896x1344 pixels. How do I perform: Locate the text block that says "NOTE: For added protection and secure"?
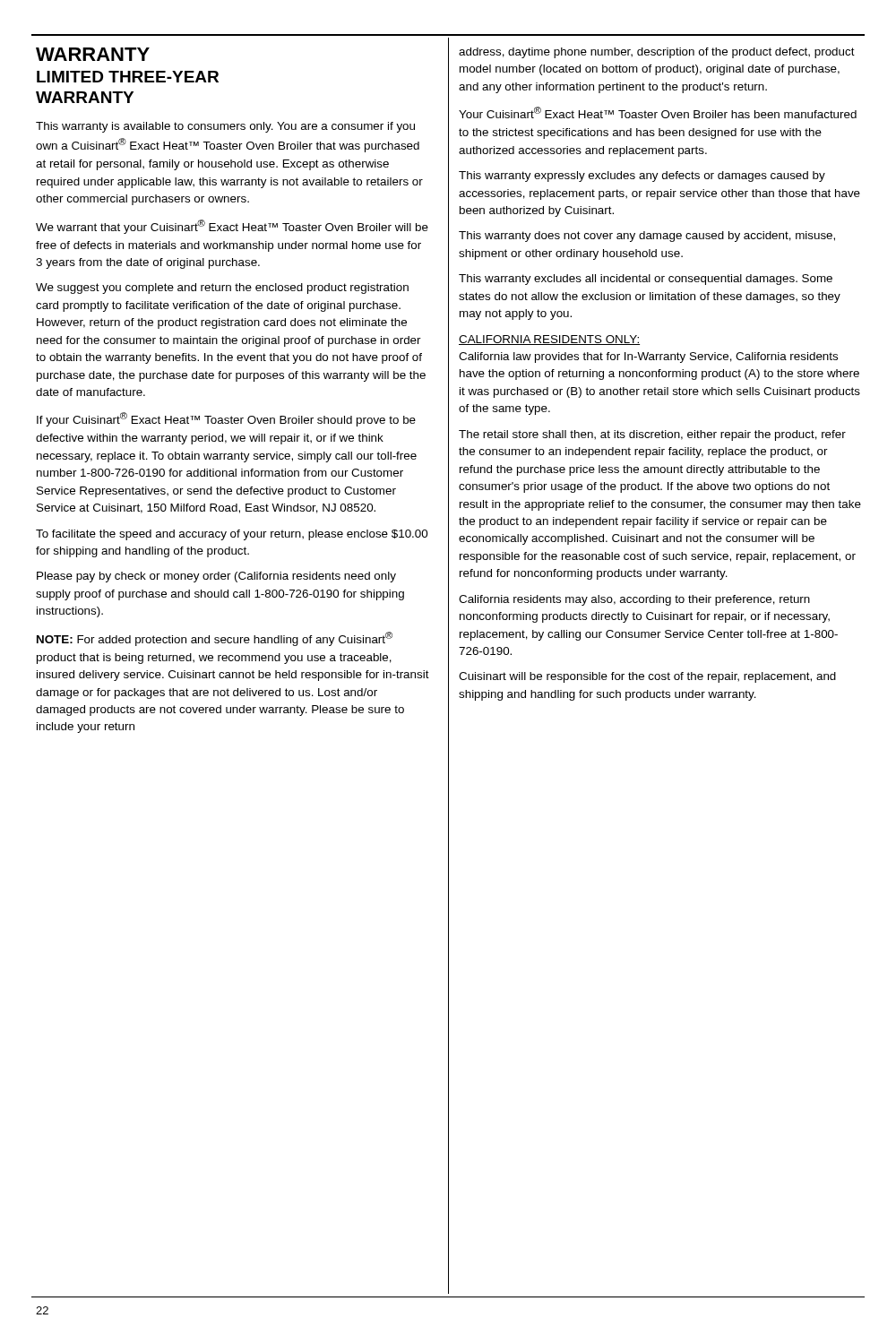[x=232, y=681]
